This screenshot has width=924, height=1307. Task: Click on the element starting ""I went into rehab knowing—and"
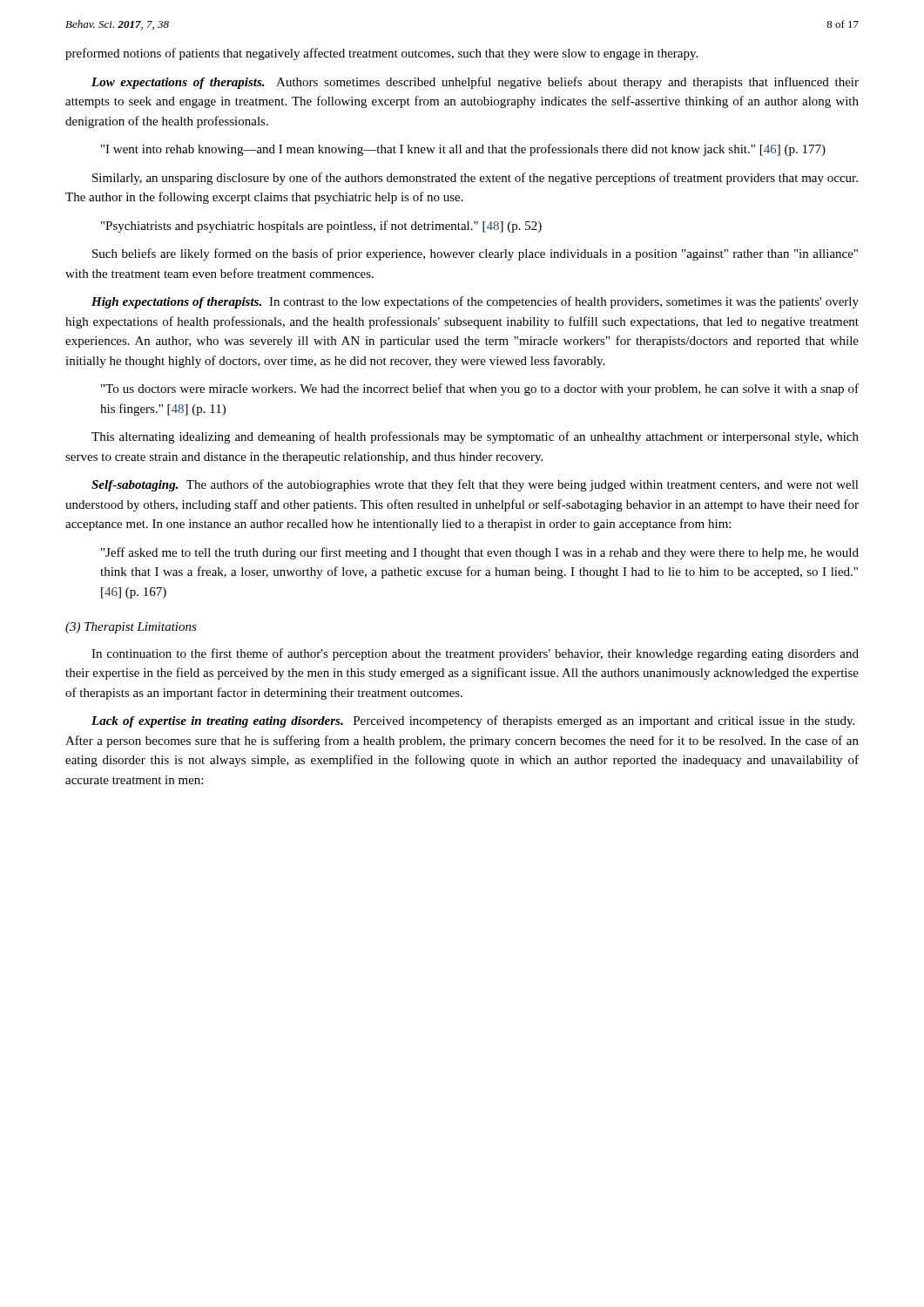point(479,149)
